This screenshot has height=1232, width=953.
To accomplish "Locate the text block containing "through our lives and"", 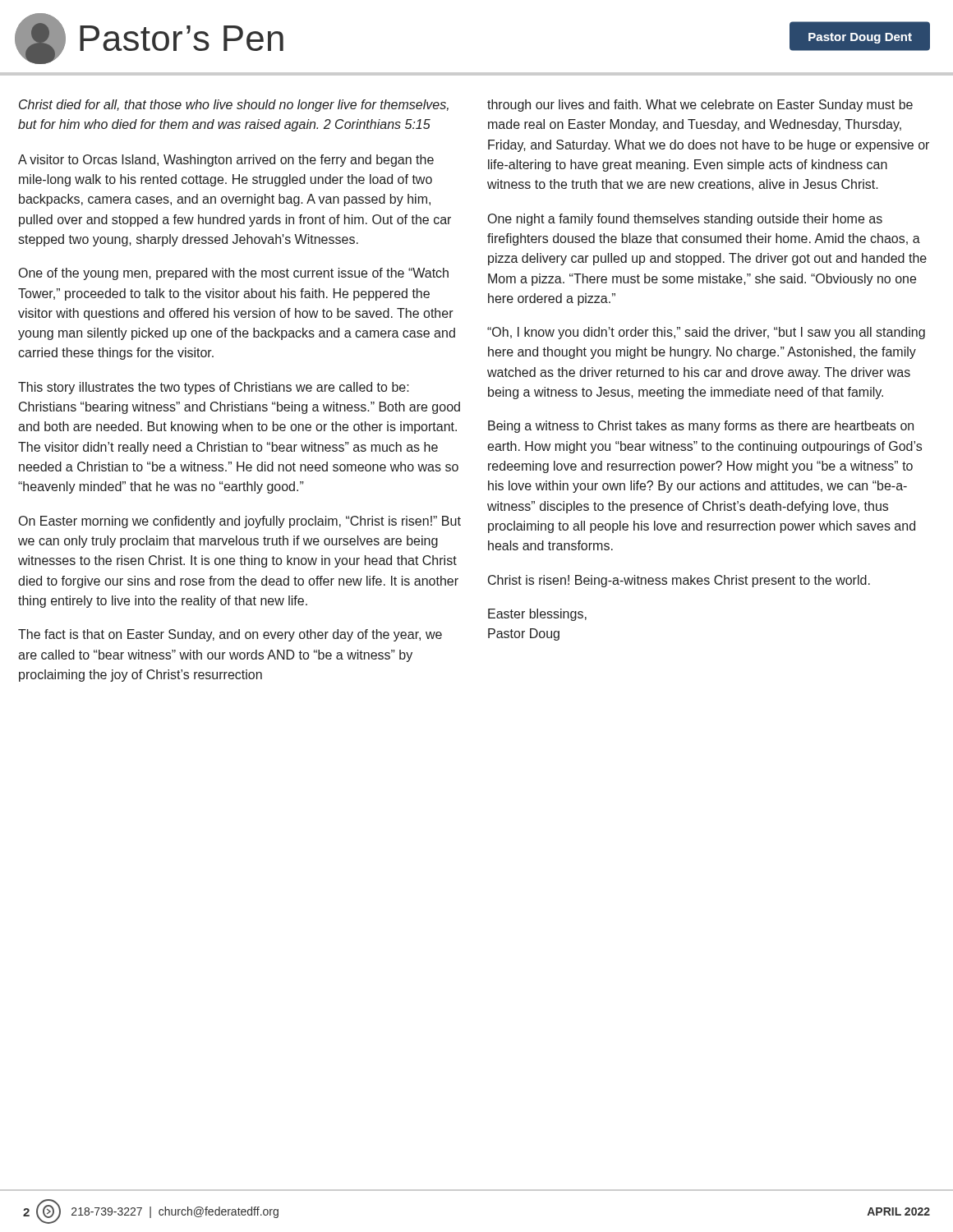I will coord(708,145).
